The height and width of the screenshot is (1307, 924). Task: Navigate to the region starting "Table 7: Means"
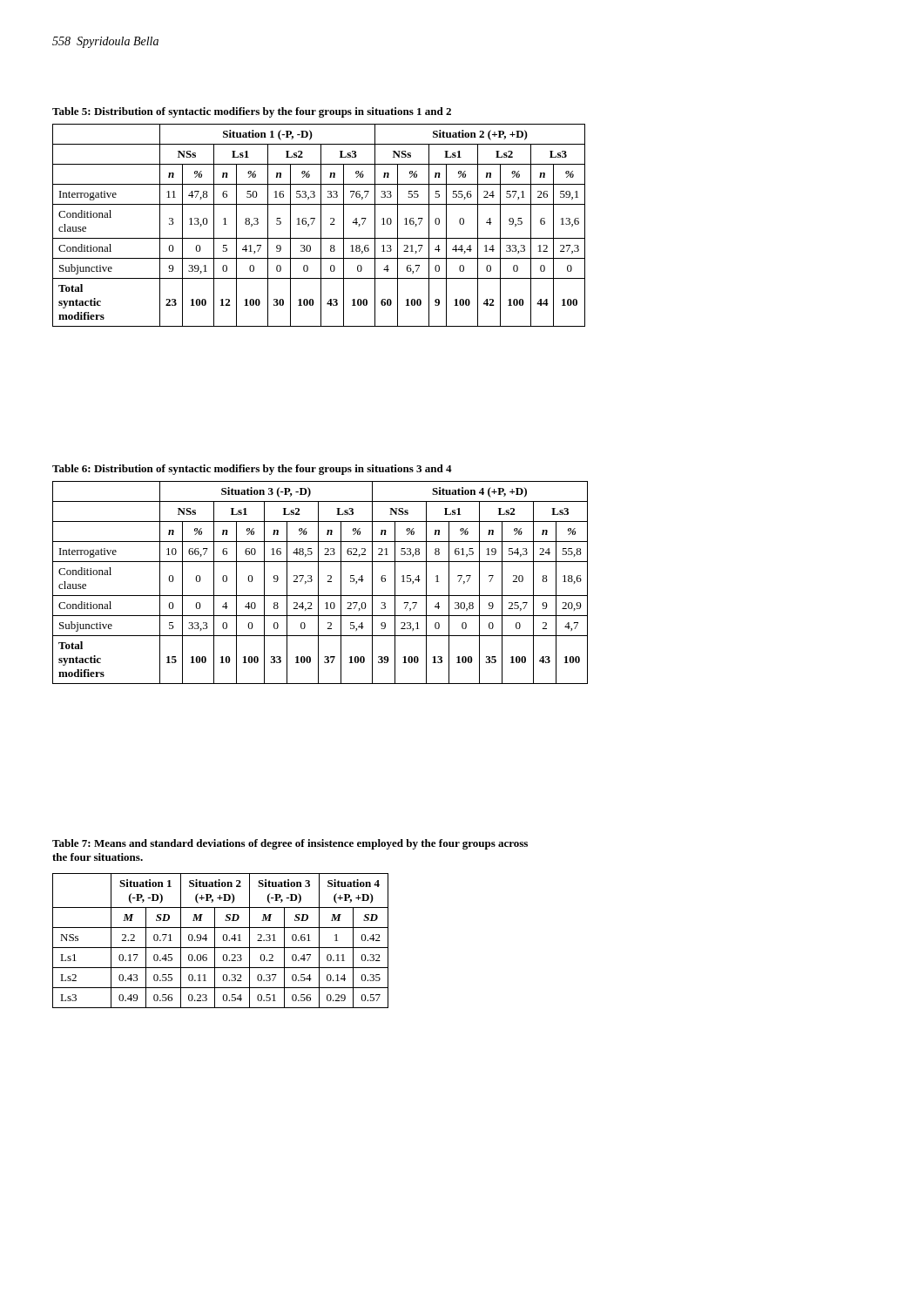pos(290,850)
